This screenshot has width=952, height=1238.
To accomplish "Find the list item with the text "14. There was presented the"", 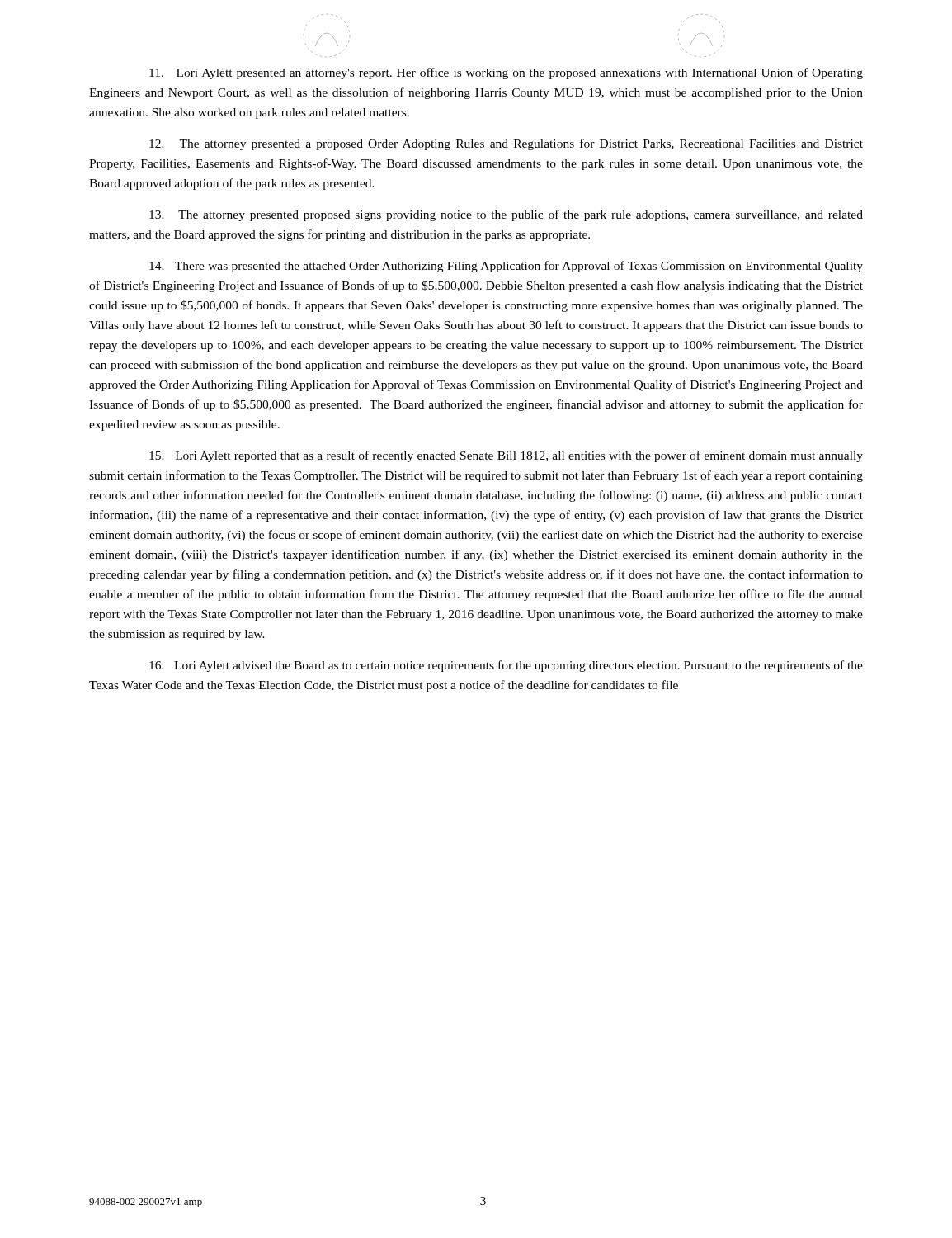I will 476,345.
